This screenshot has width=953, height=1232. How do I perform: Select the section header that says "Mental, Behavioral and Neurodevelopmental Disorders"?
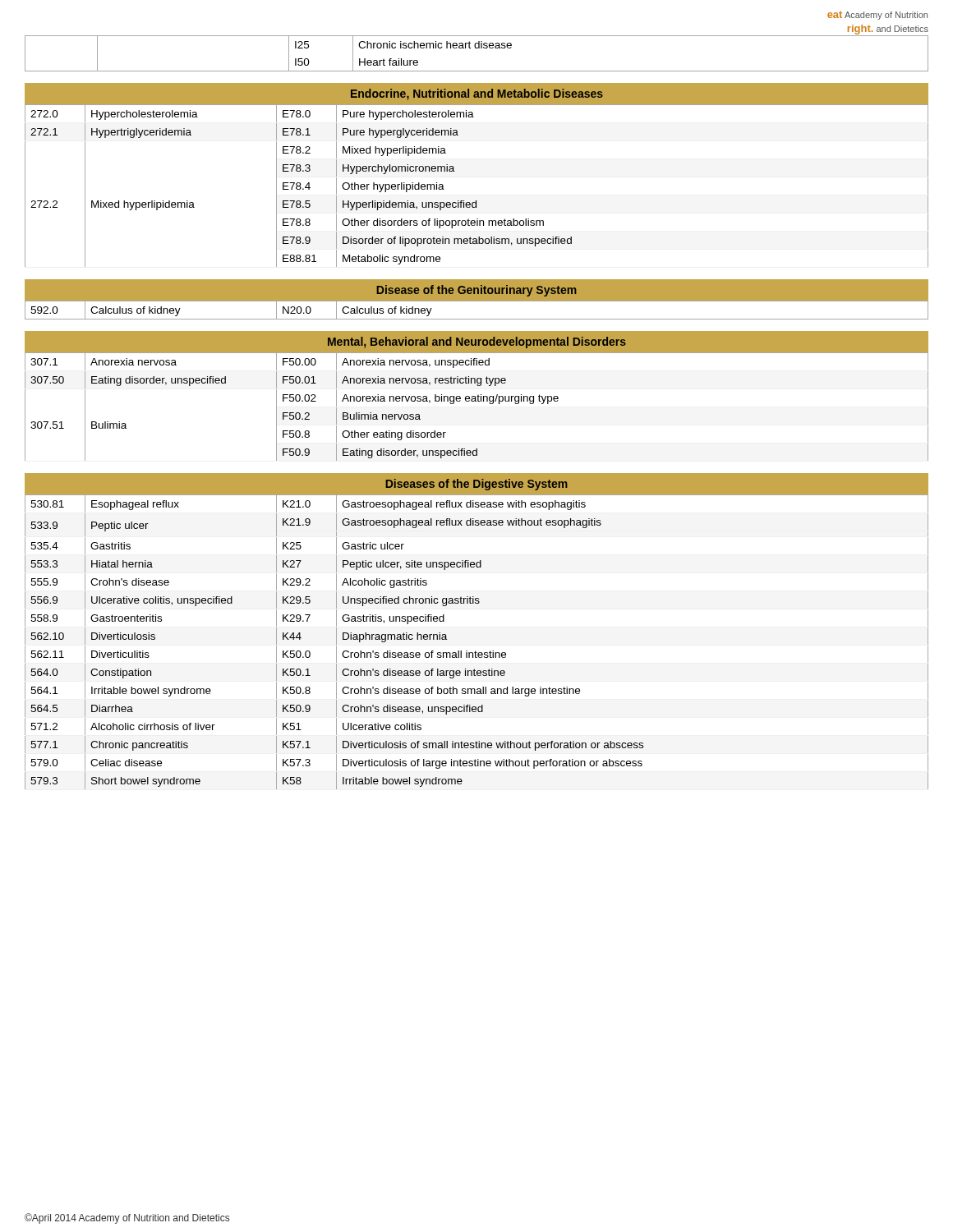pyautogui.click(x=476, y=342)
